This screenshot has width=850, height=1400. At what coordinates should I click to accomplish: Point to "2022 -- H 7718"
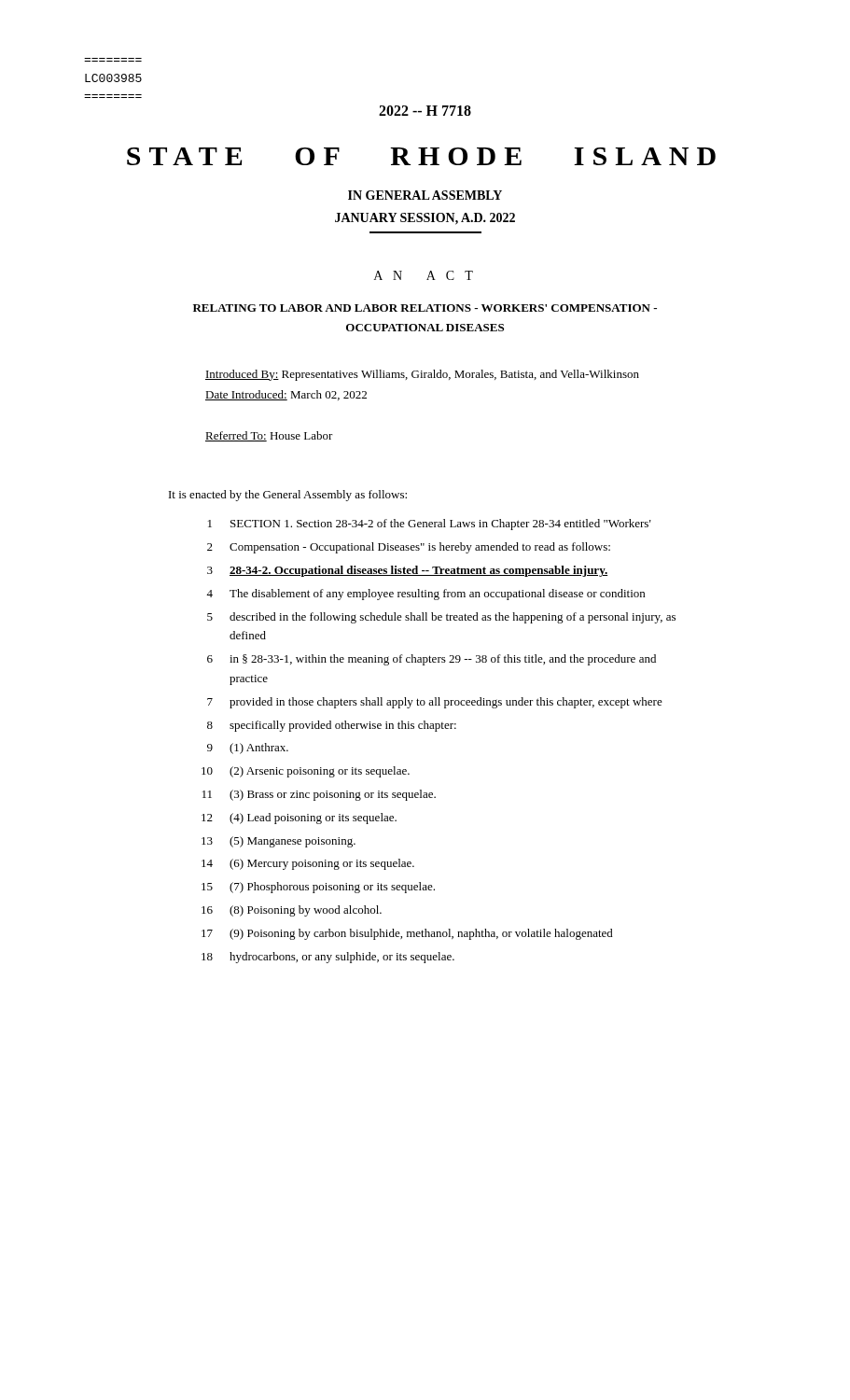[x=425, y=111]
